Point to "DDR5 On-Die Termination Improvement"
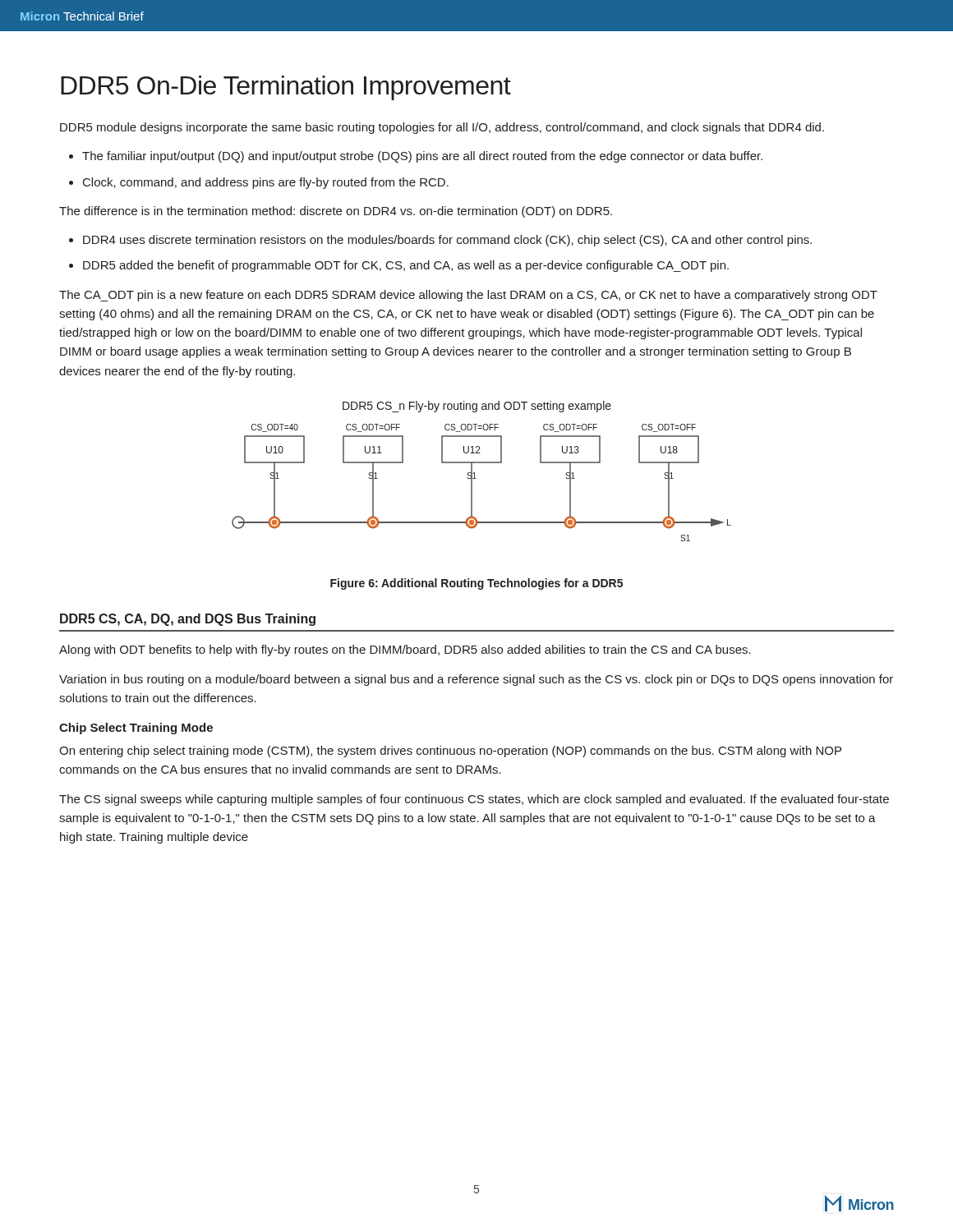The width and height of the screenshot is (953, 1232). 476,86
